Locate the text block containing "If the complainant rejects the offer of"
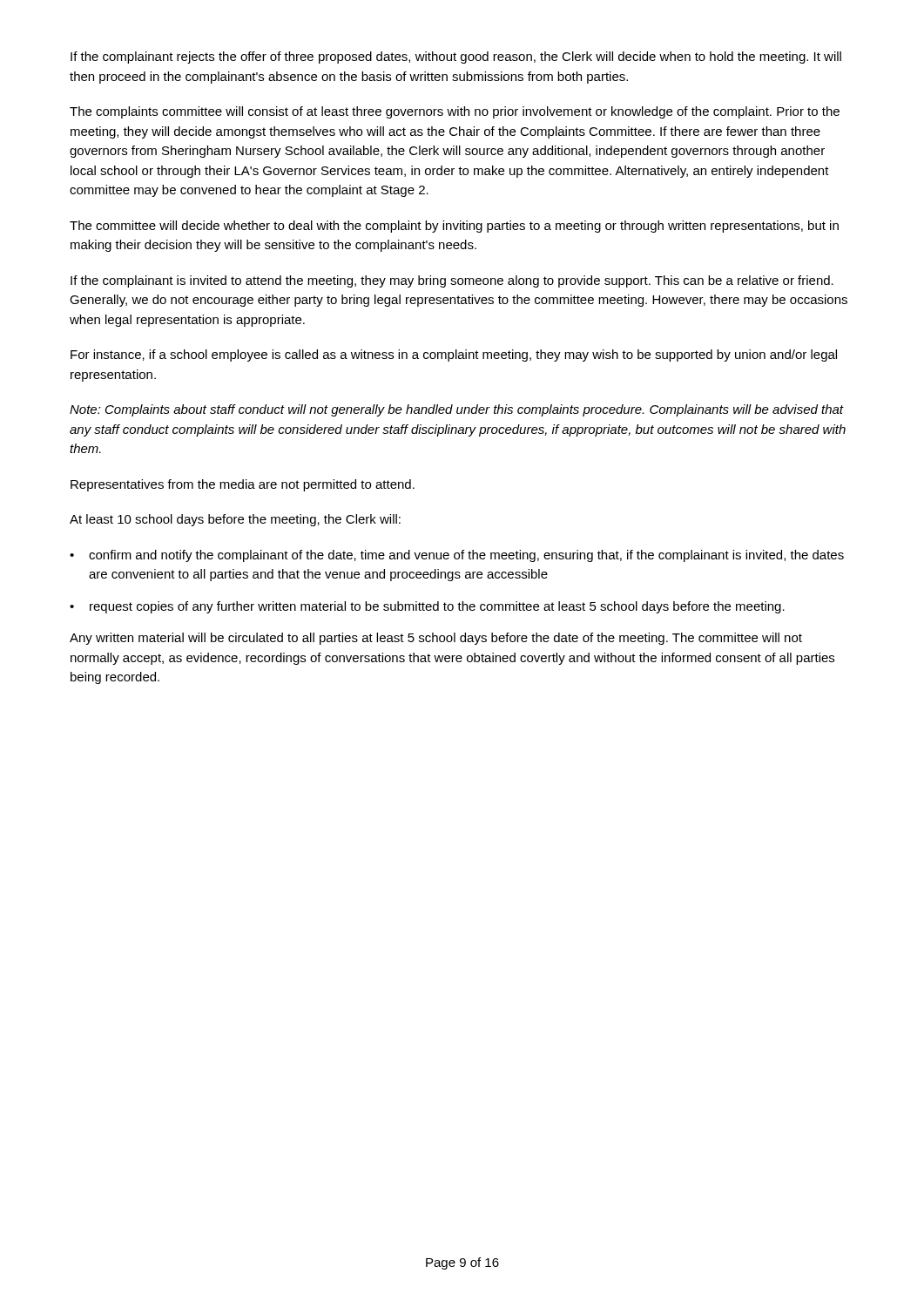Image resolution: width=924 pixels, height=1307 pixels. [456, 66]
